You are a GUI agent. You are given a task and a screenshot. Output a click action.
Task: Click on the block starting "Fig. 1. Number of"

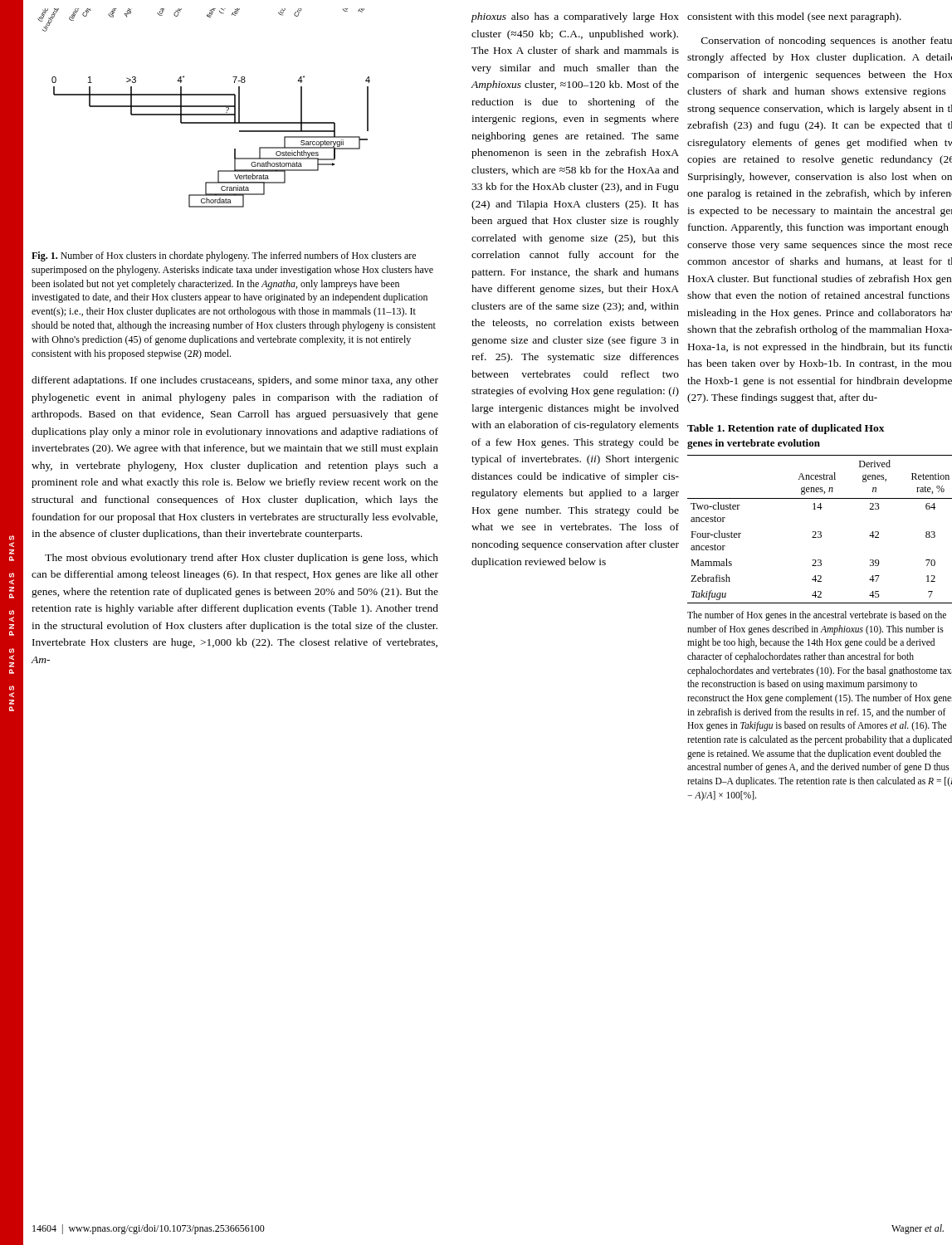[234, 304]
